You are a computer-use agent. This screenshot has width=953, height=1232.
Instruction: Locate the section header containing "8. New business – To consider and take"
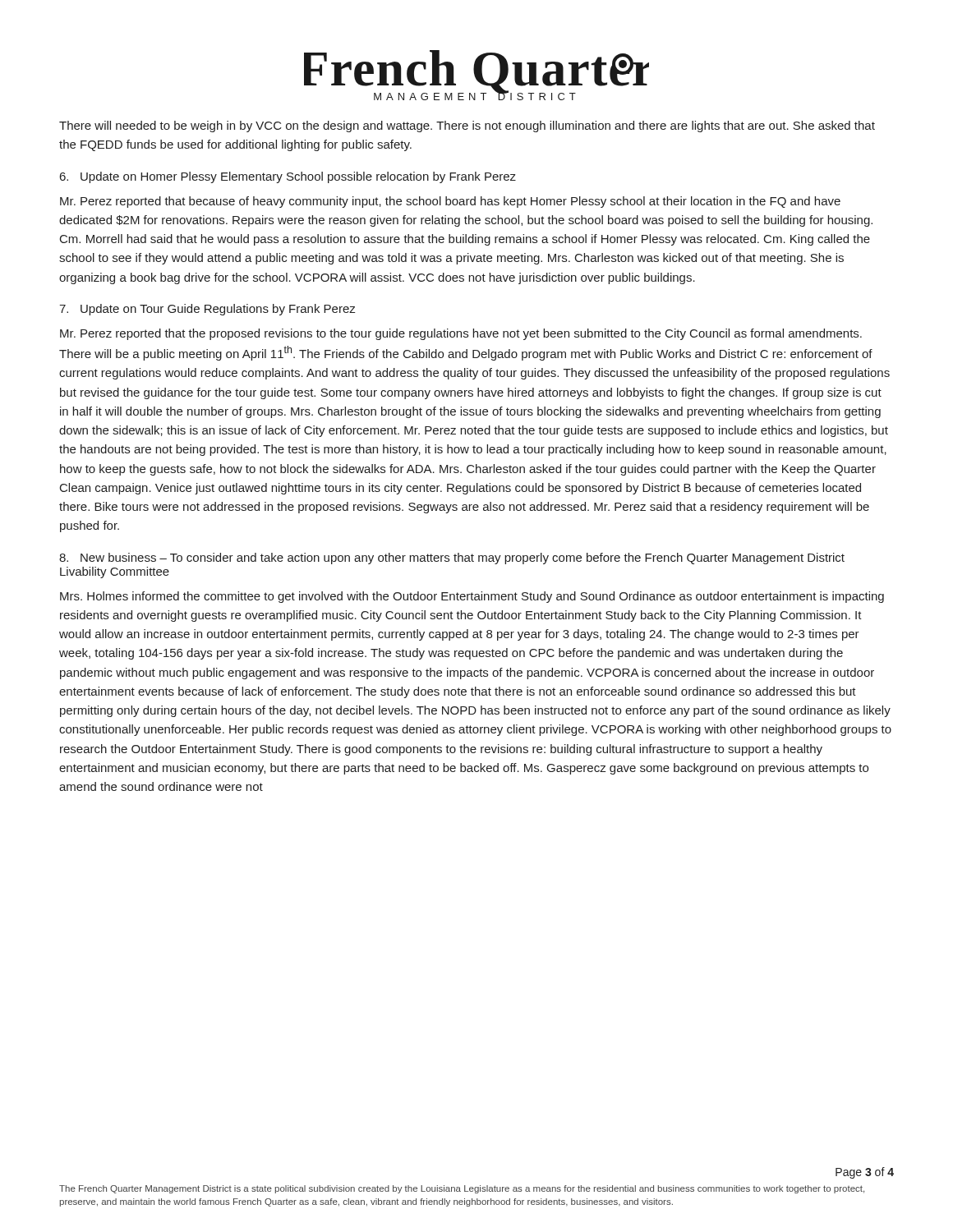pyautogui.click(x=452, y=564)
